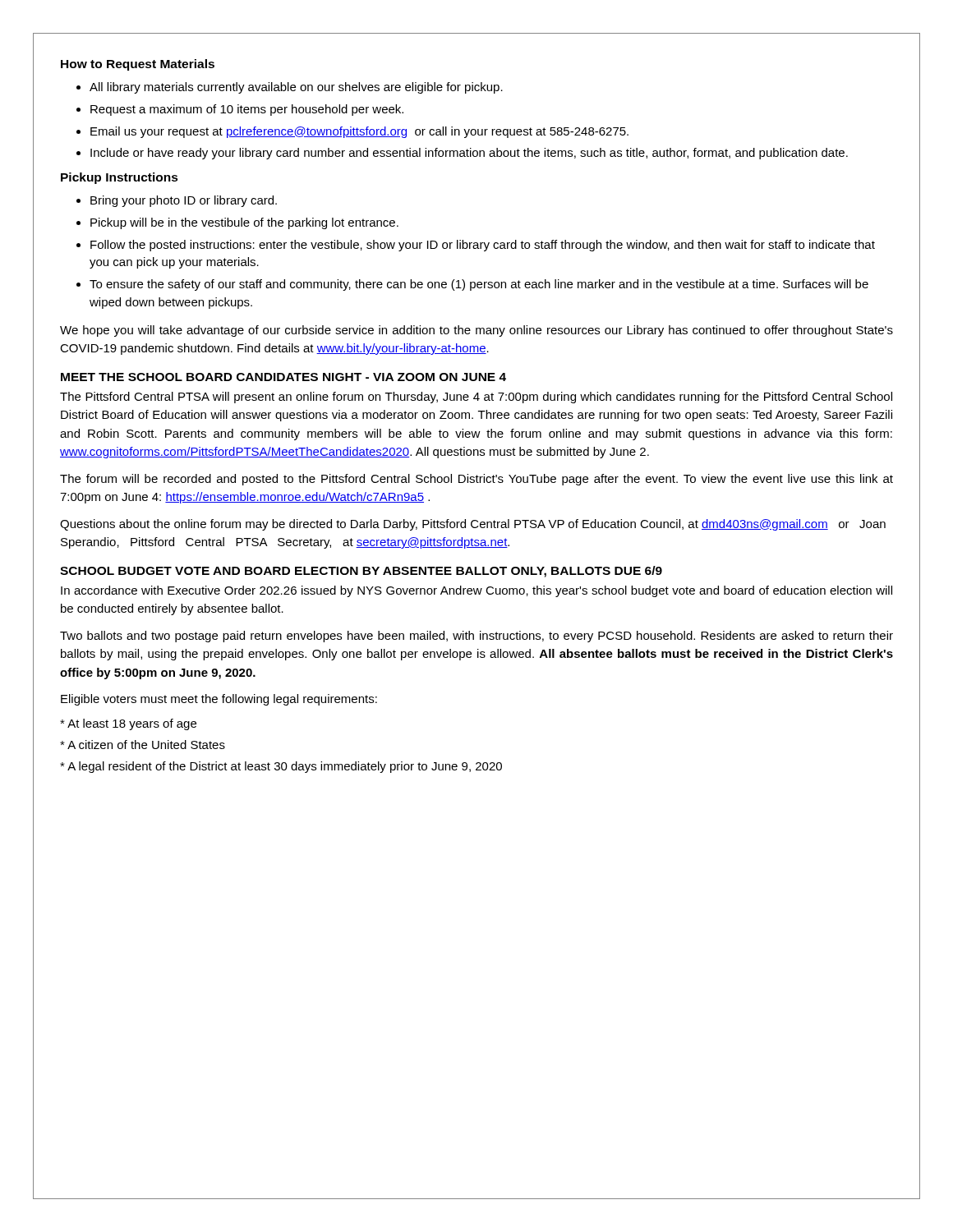Point to the block beginning "Include or have ready your library"
The image size is (953, 1232).
(x=469, y=153)
